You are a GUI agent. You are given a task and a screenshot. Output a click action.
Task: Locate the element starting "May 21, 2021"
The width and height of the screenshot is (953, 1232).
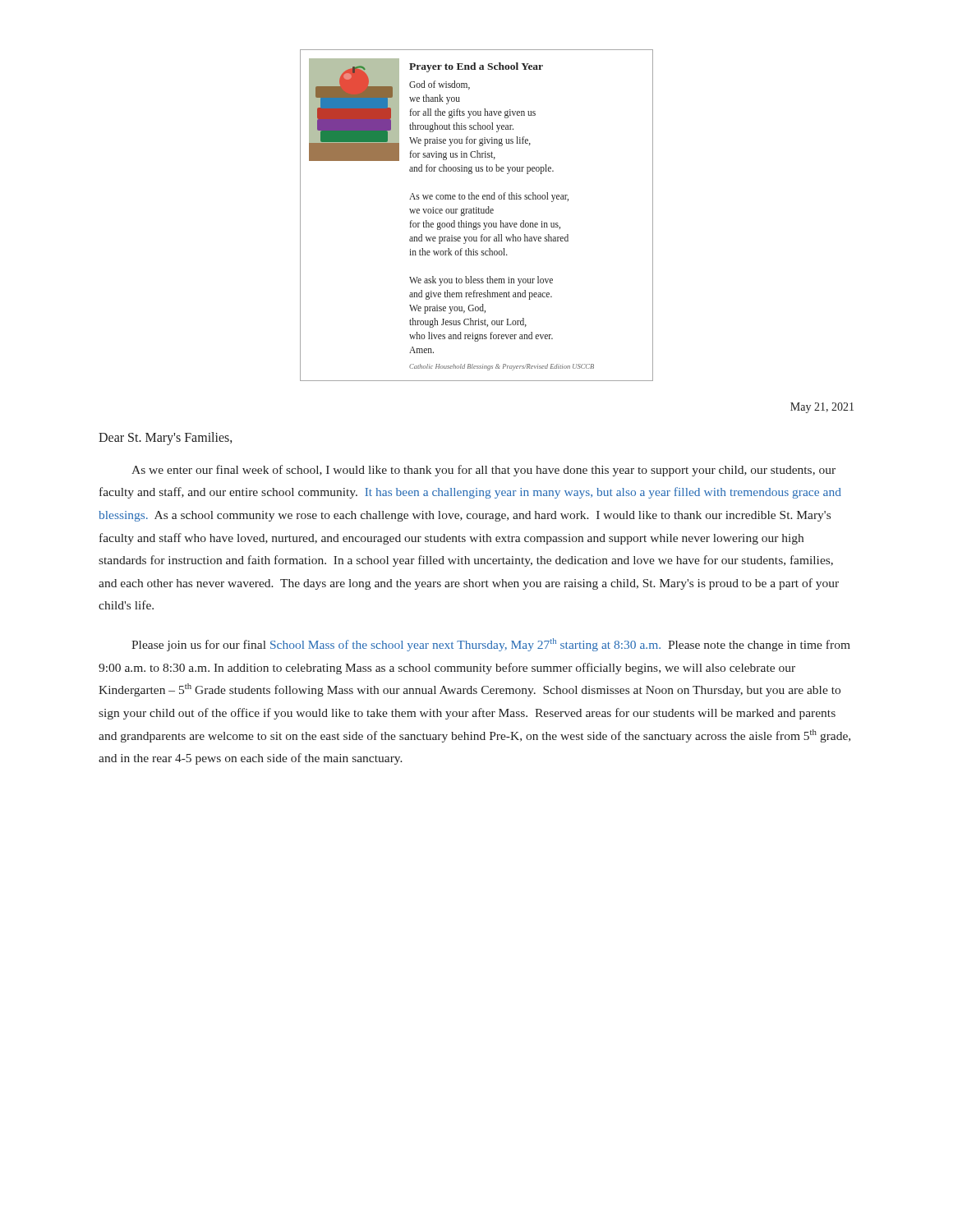(822, 407)
